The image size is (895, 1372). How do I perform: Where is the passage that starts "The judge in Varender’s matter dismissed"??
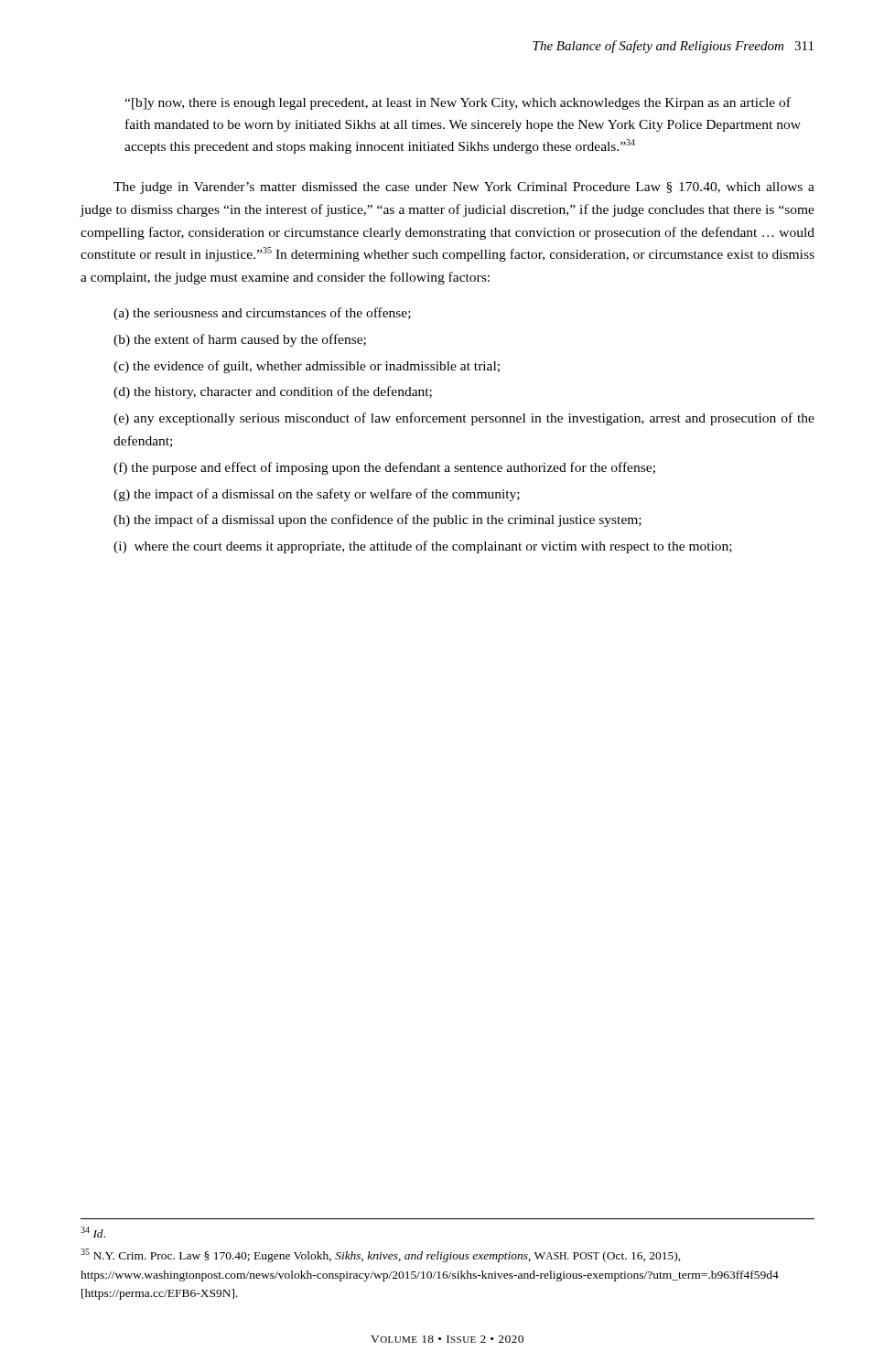click(448, 232)
